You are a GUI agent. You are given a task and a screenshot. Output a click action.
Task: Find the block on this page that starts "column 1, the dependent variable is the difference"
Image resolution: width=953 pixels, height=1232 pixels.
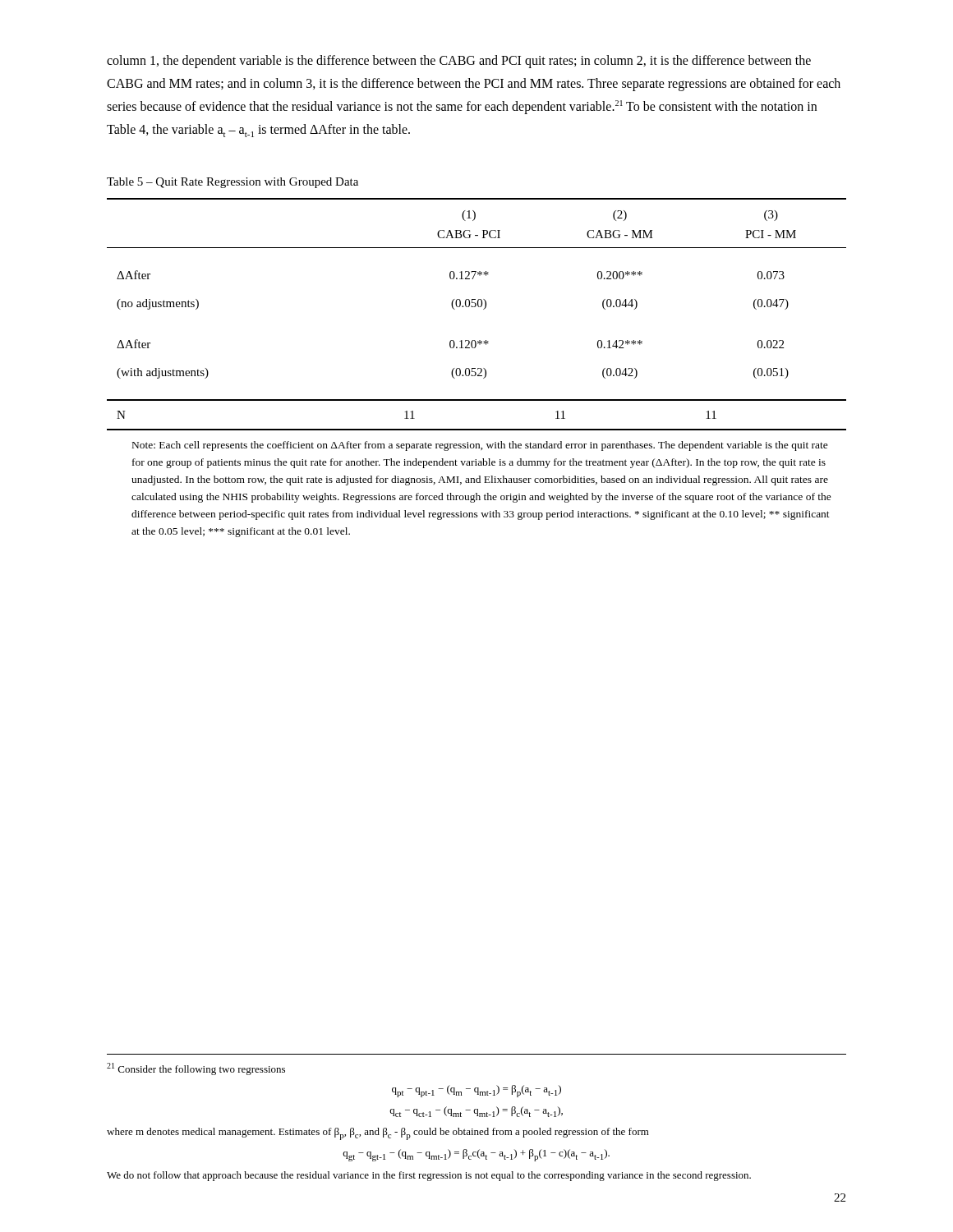(474, 96)
